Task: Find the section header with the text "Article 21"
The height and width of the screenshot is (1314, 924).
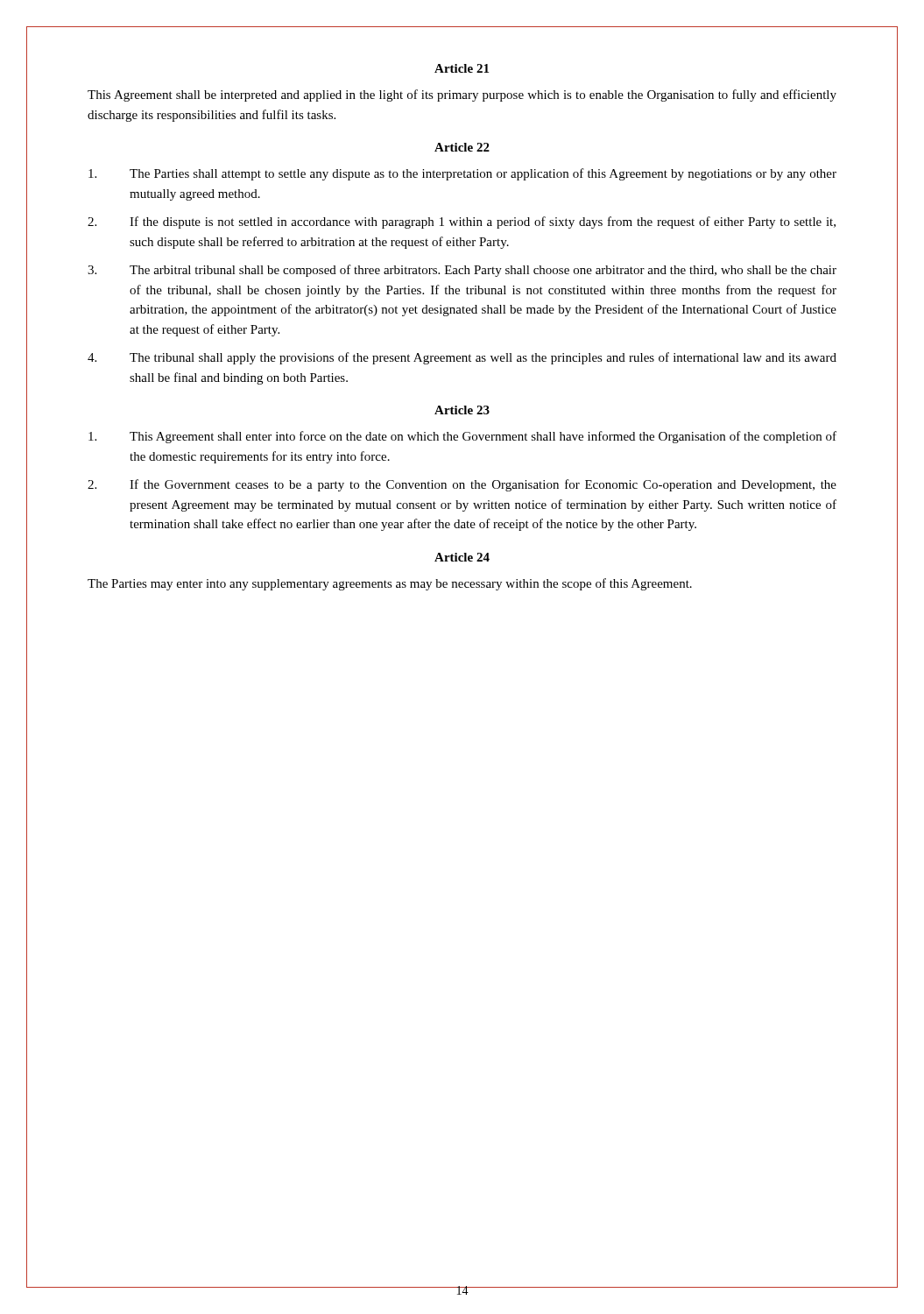Action: click(x=462, y=68)
